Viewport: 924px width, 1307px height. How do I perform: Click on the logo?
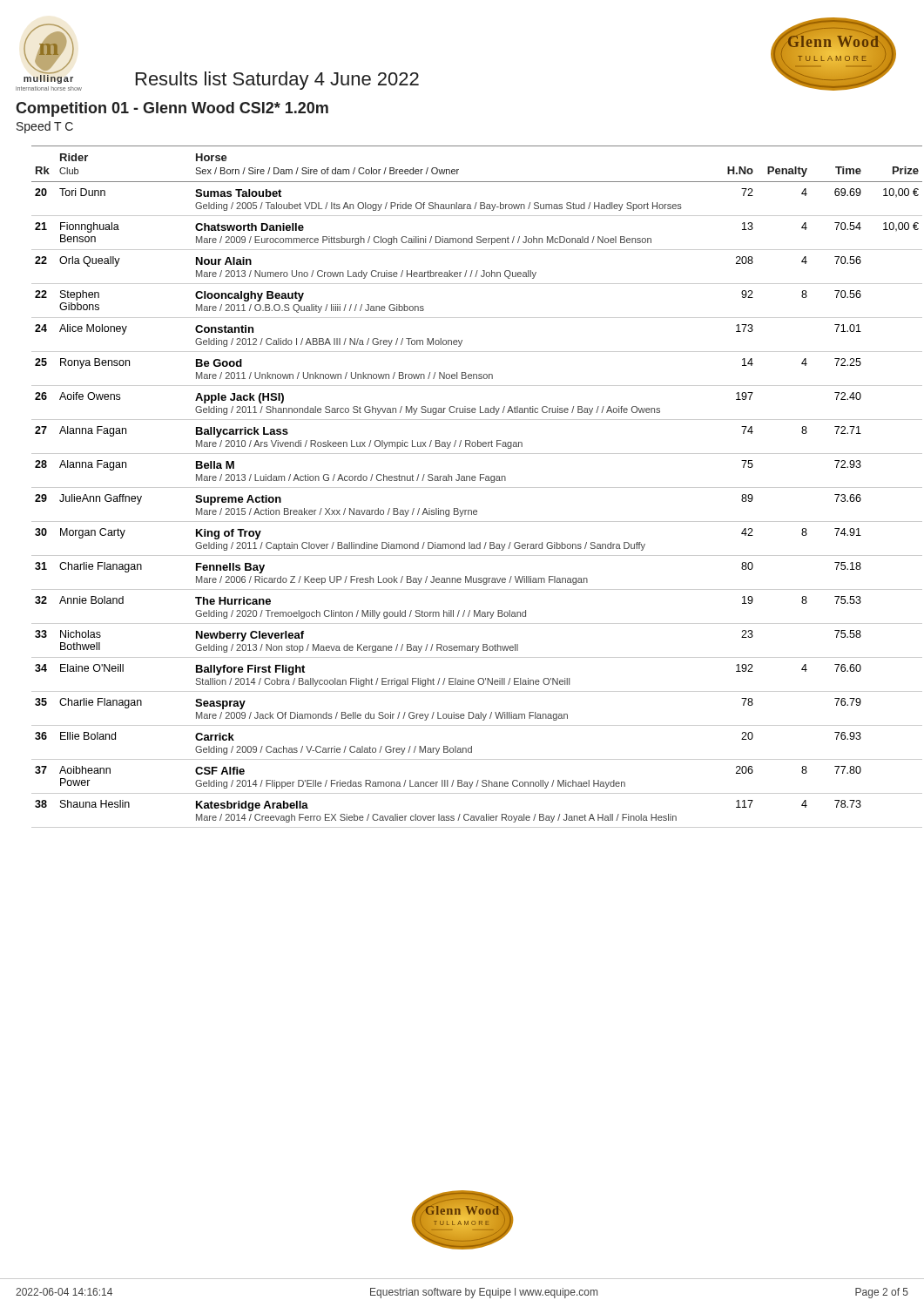coord(462,1222)
